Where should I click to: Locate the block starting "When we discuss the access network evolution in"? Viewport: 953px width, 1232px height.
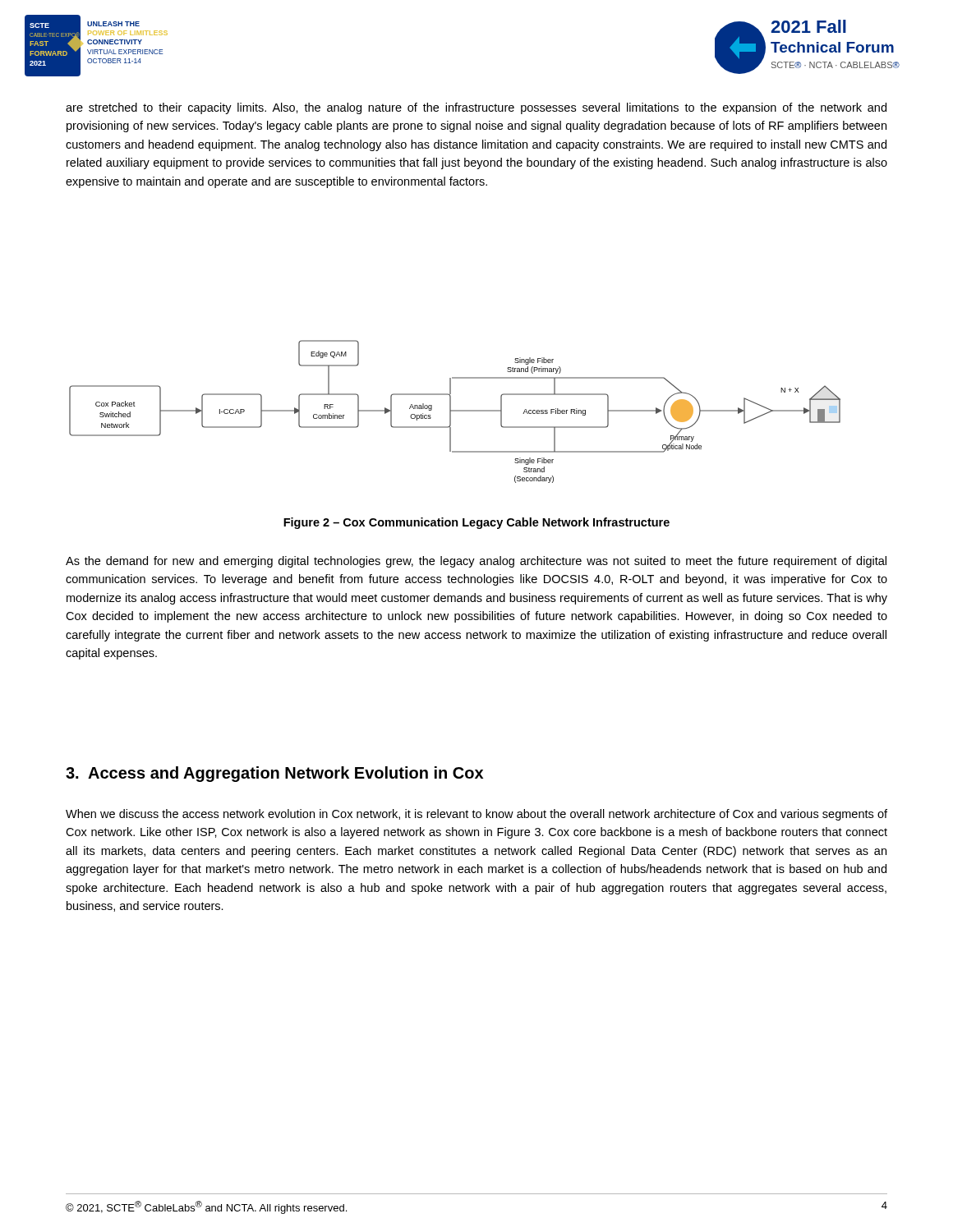[476, 860]
